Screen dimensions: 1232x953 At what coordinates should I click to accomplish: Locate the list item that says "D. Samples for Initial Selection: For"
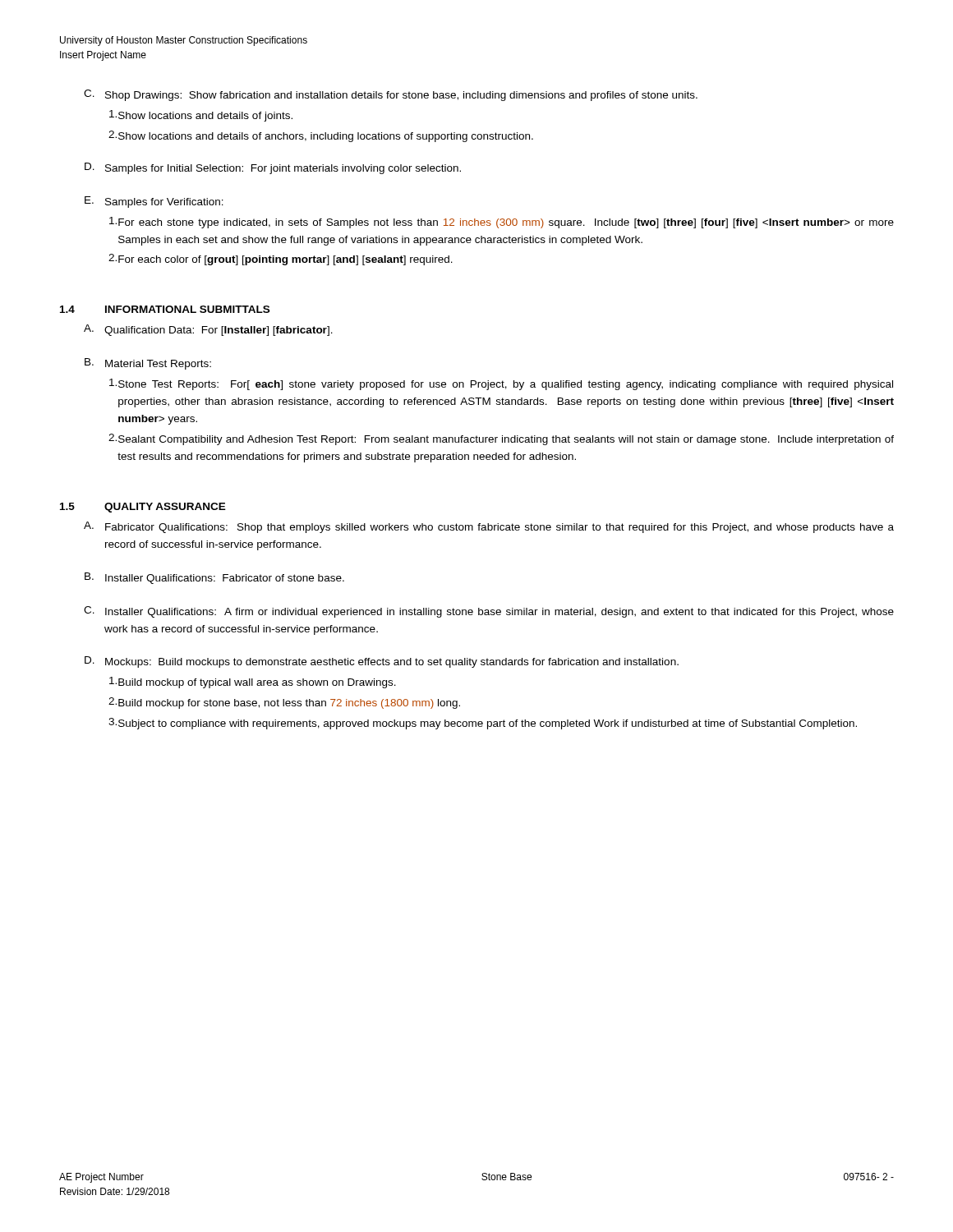point(273,168)
